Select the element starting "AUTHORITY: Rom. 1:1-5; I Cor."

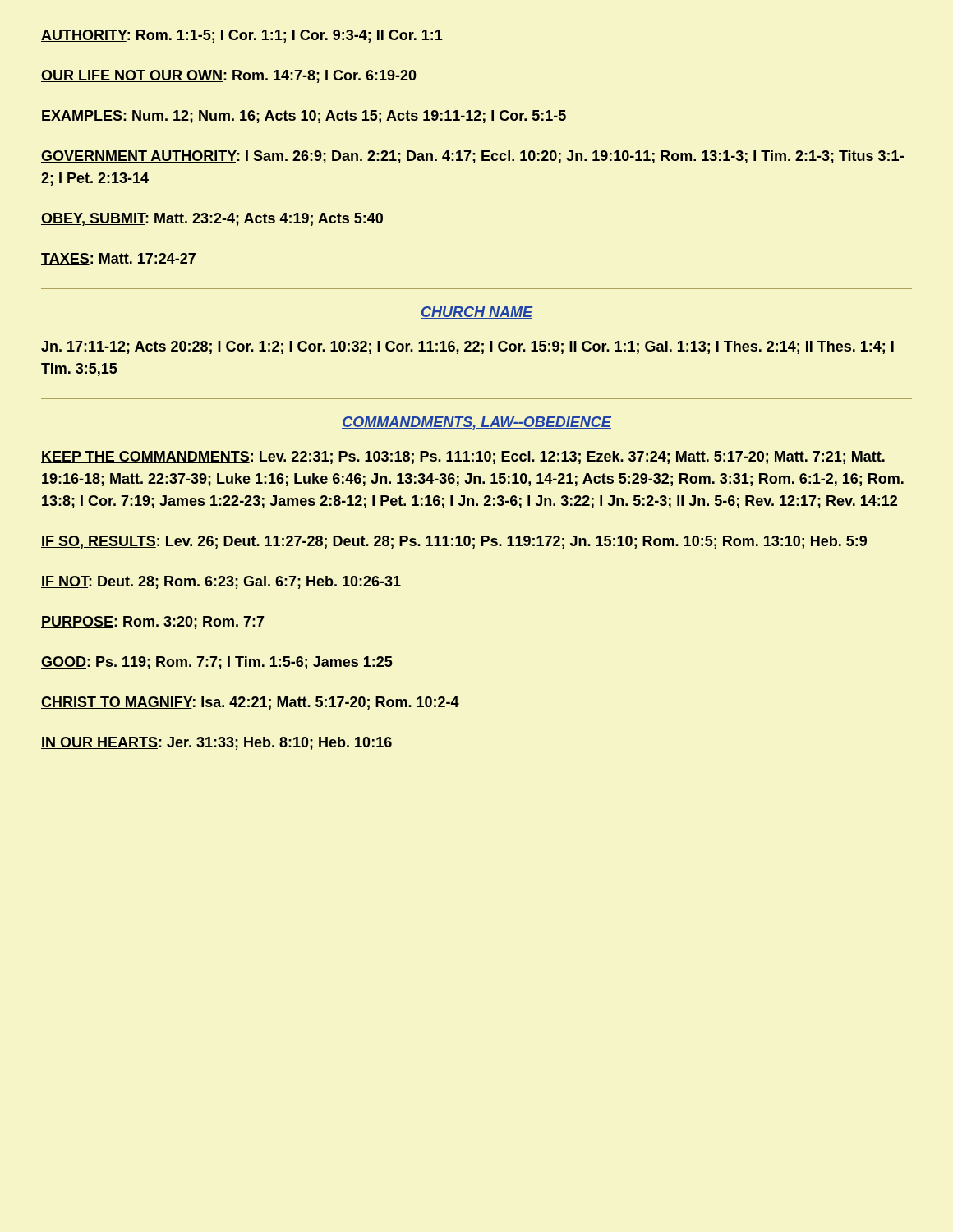242,35
